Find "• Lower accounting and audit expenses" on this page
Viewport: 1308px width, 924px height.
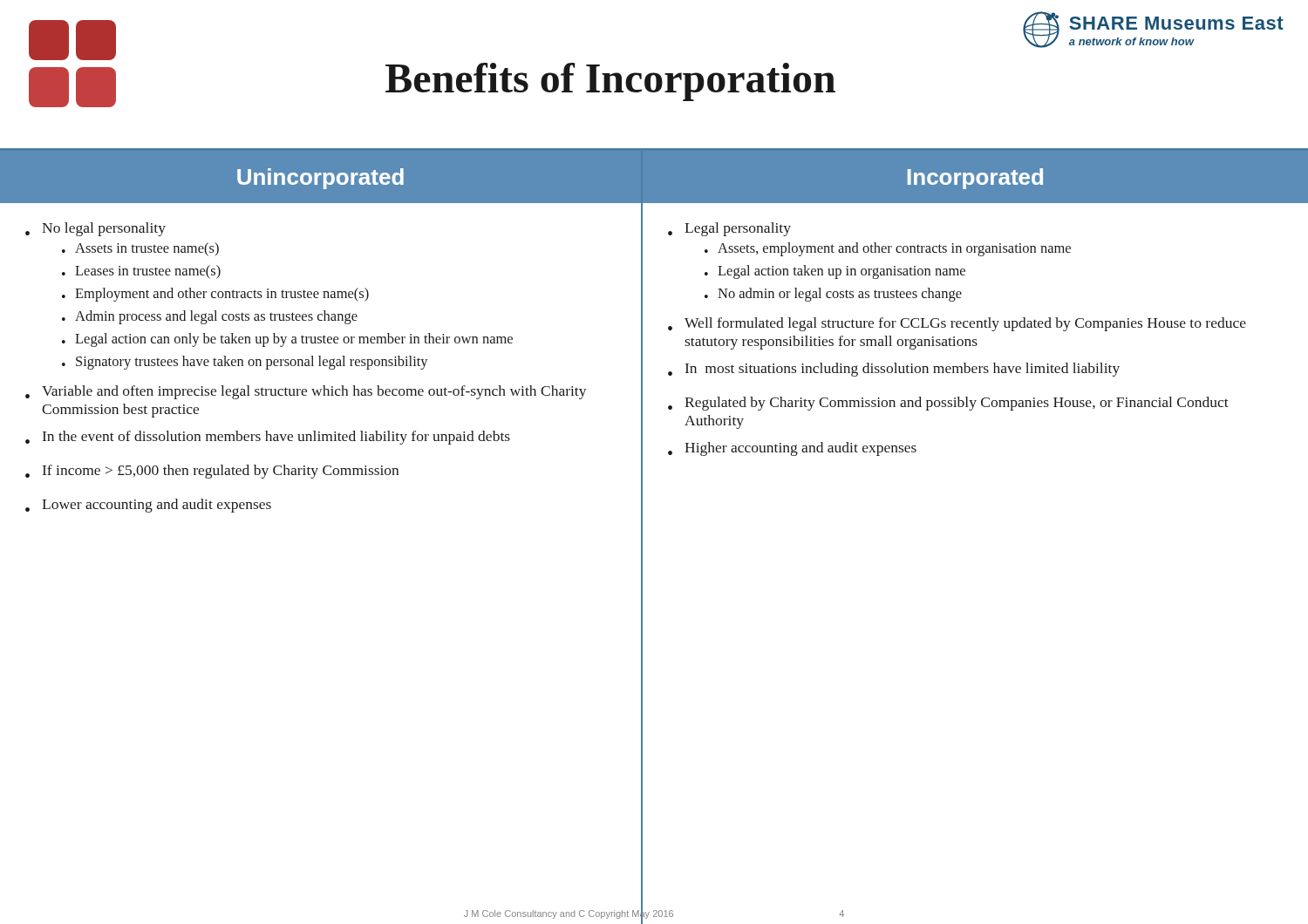148,506
